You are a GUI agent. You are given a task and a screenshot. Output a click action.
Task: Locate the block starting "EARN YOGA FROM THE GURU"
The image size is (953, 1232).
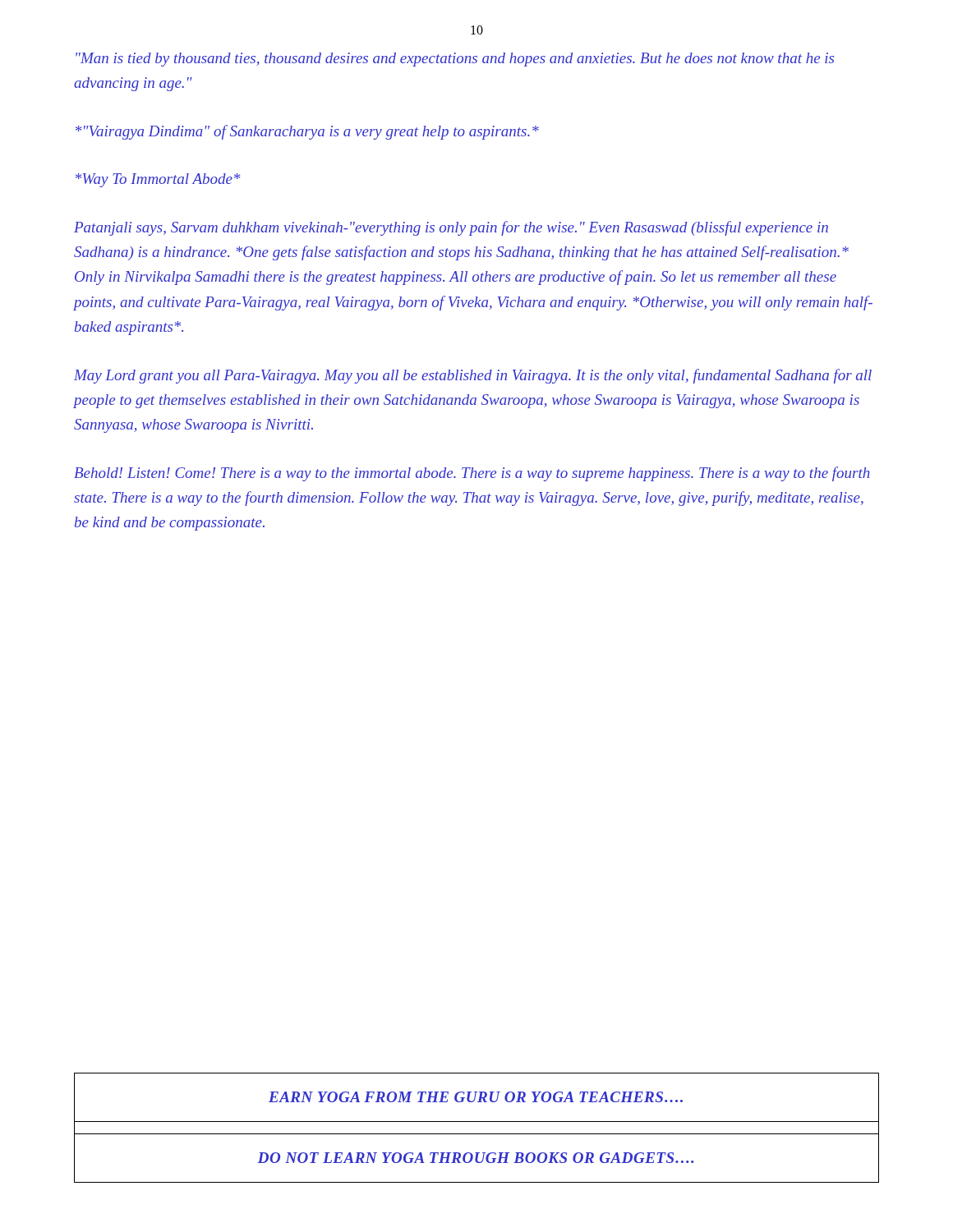tap(476, 1097)
